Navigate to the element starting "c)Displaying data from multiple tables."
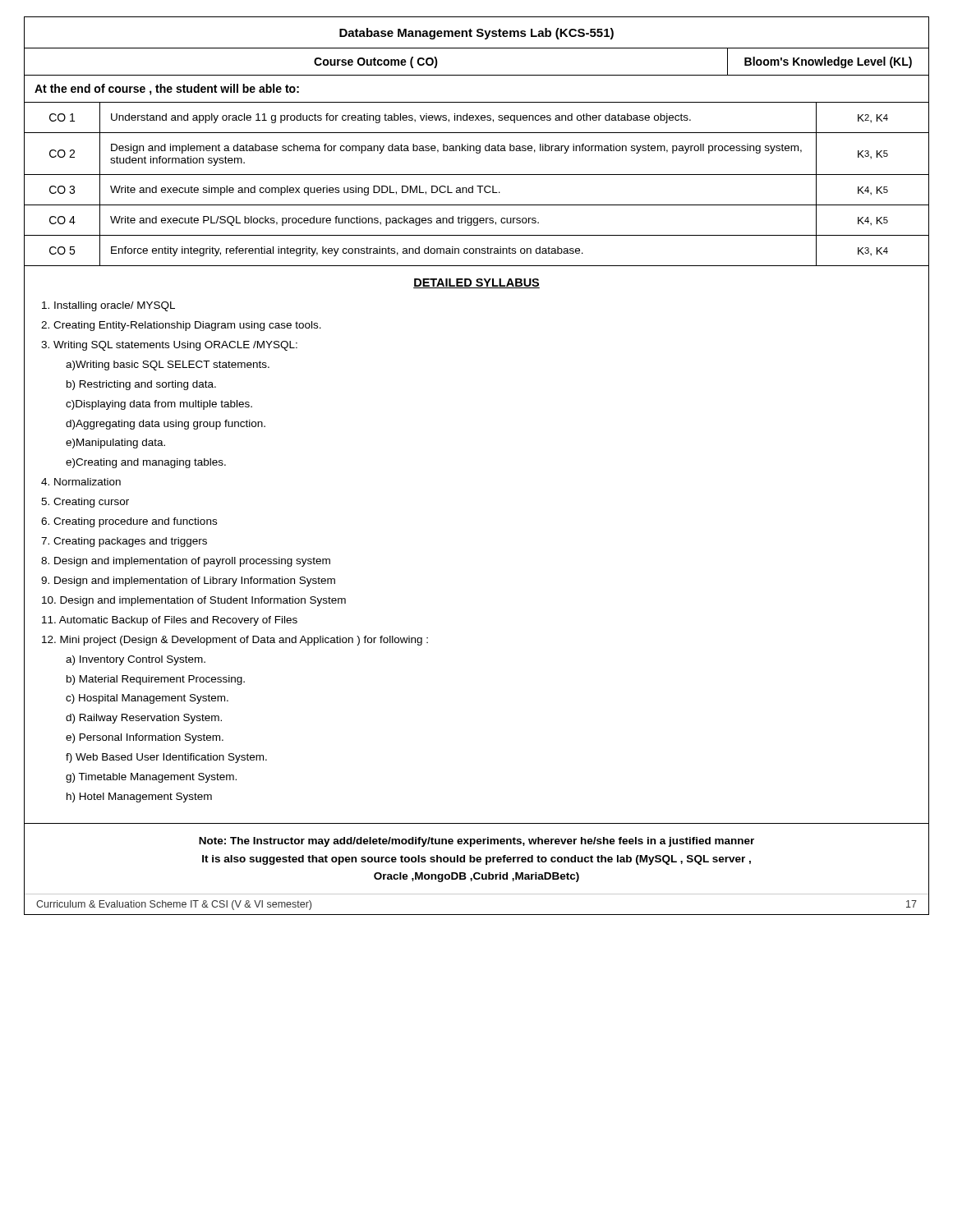This screenshot has width=953, height=1232. (159, 403)
